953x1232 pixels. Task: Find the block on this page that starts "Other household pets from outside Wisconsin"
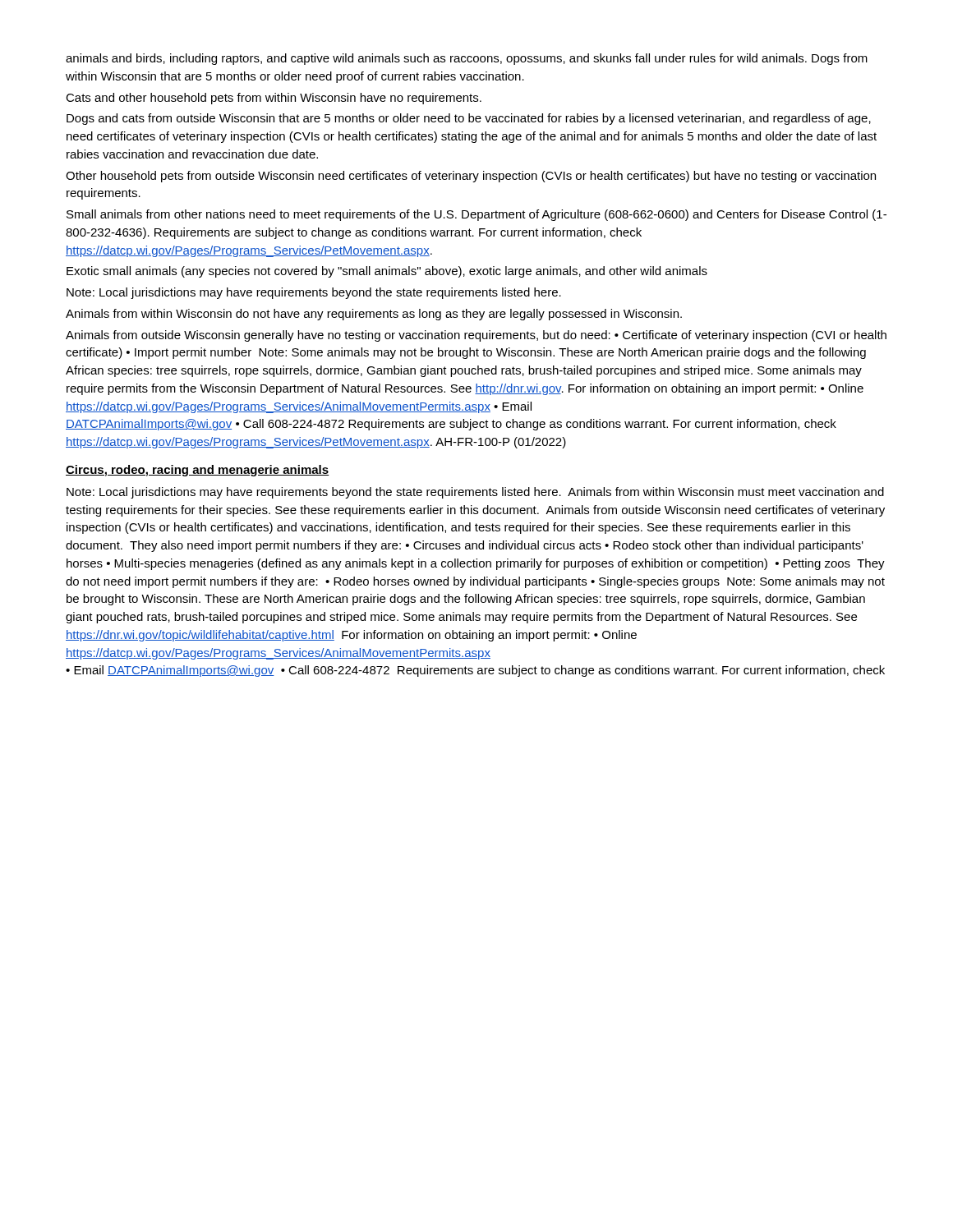[471, 184]
